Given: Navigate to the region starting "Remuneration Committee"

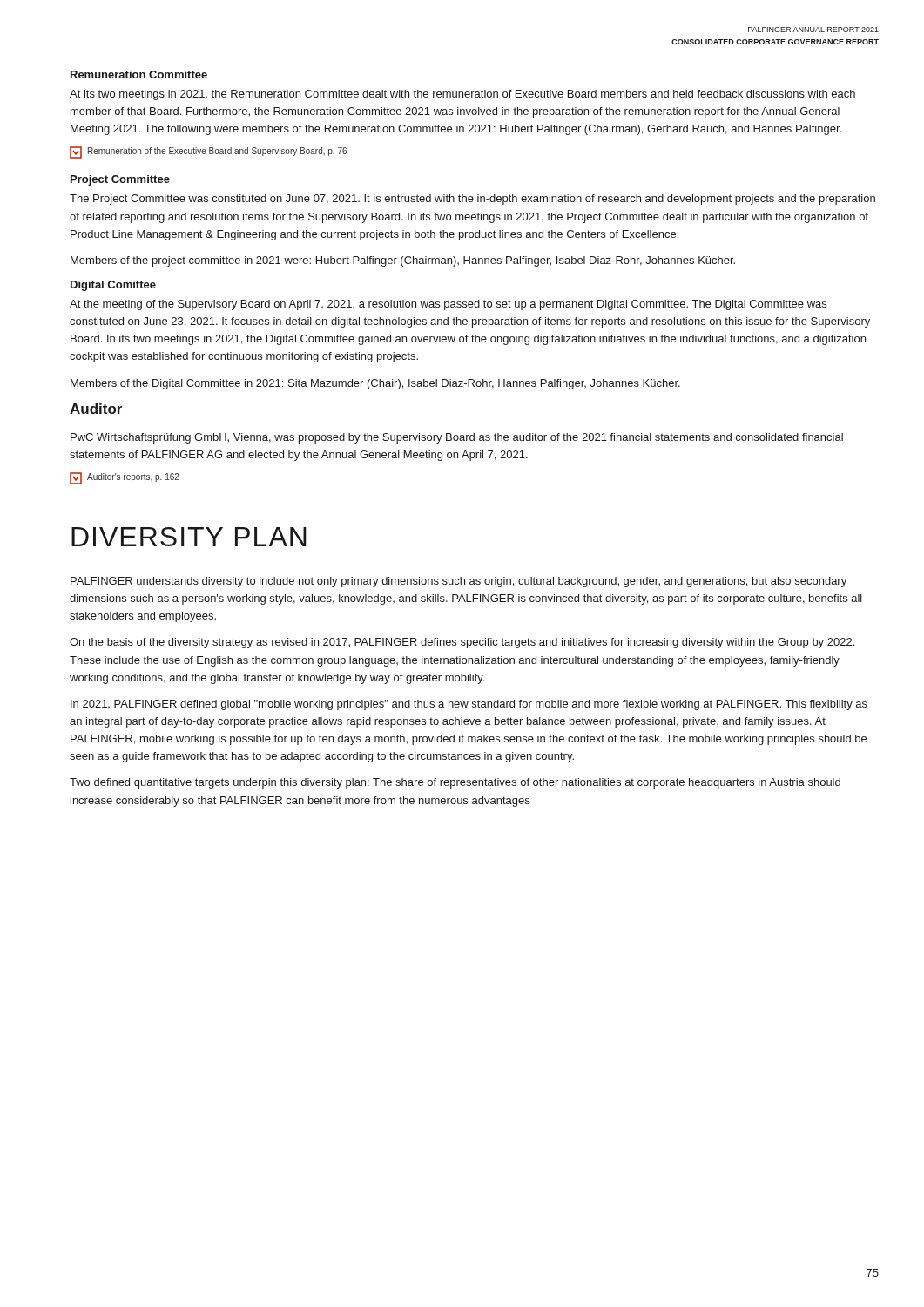Looking at the screenshot, I should click(x=139, y=74).
